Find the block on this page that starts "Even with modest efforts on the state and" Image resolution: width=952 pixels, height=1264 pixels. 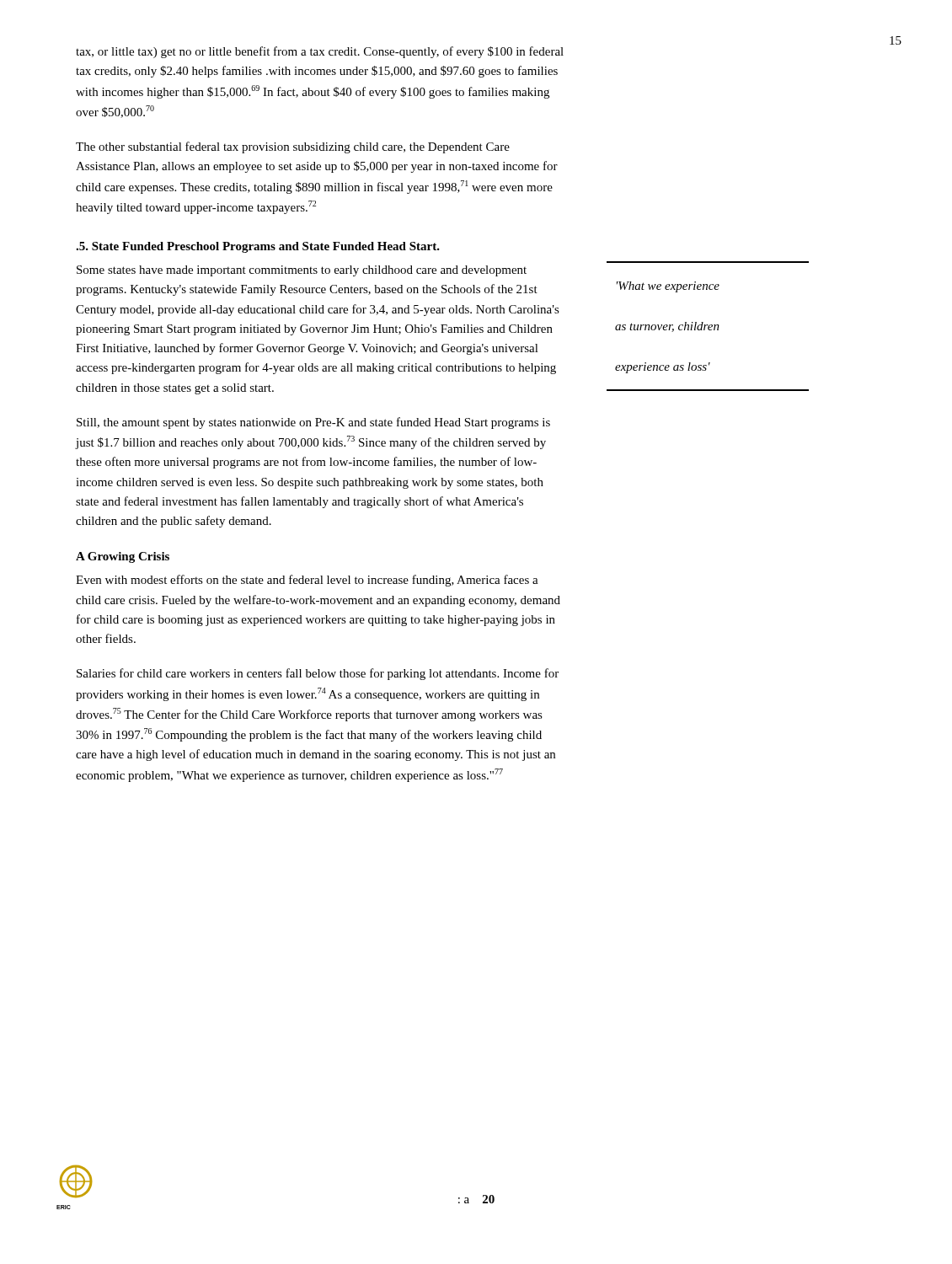tap(318, 609)
